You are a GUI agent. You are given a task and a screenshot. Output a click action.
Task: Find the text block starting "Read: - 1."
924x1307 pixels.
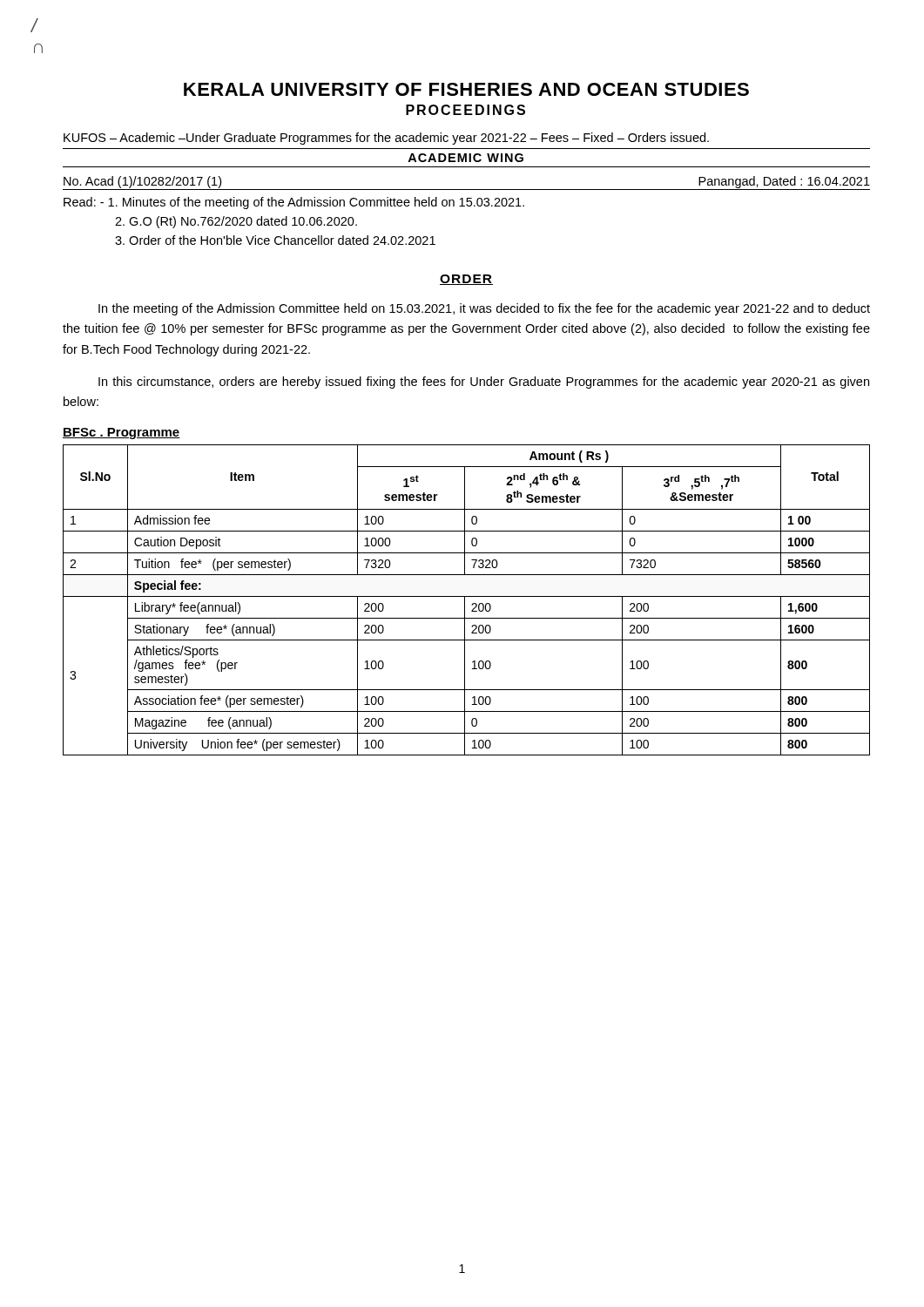click(x=294, y=203)
